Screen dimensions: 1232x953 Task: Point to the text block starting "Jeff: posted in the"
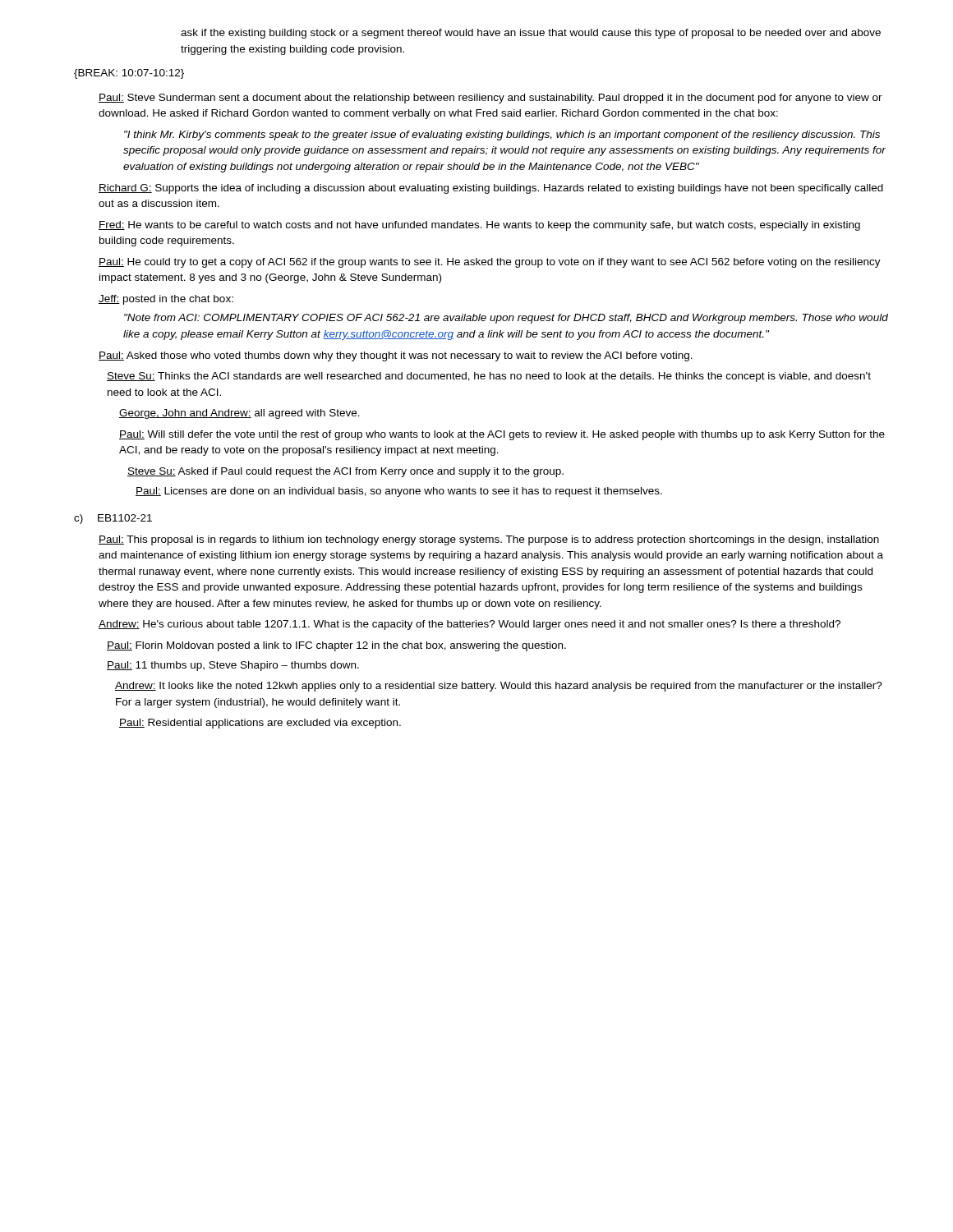166,298
